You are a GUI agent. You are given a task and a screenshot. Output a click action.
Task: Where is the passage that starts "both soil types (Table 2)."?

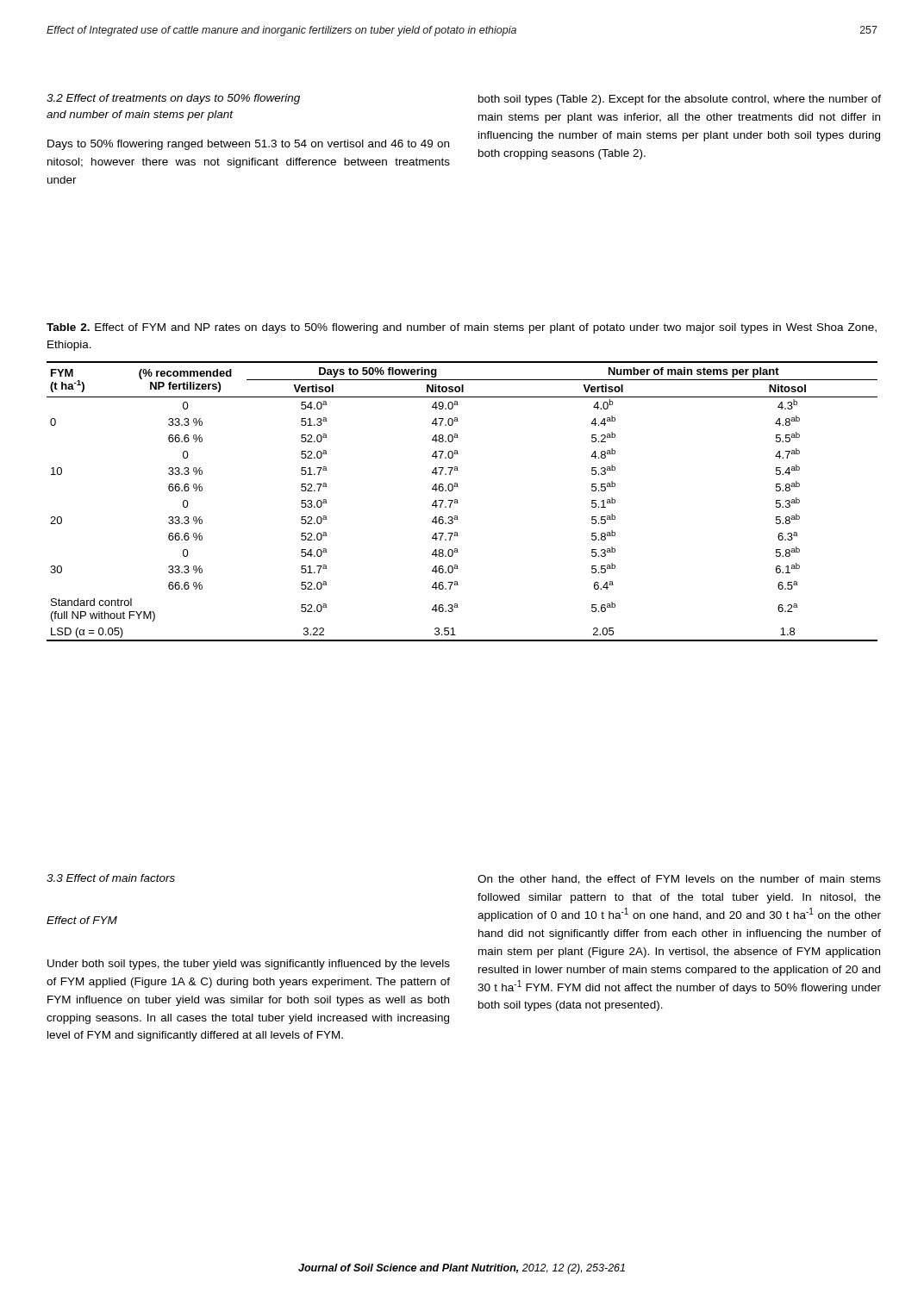click(679, 126)
